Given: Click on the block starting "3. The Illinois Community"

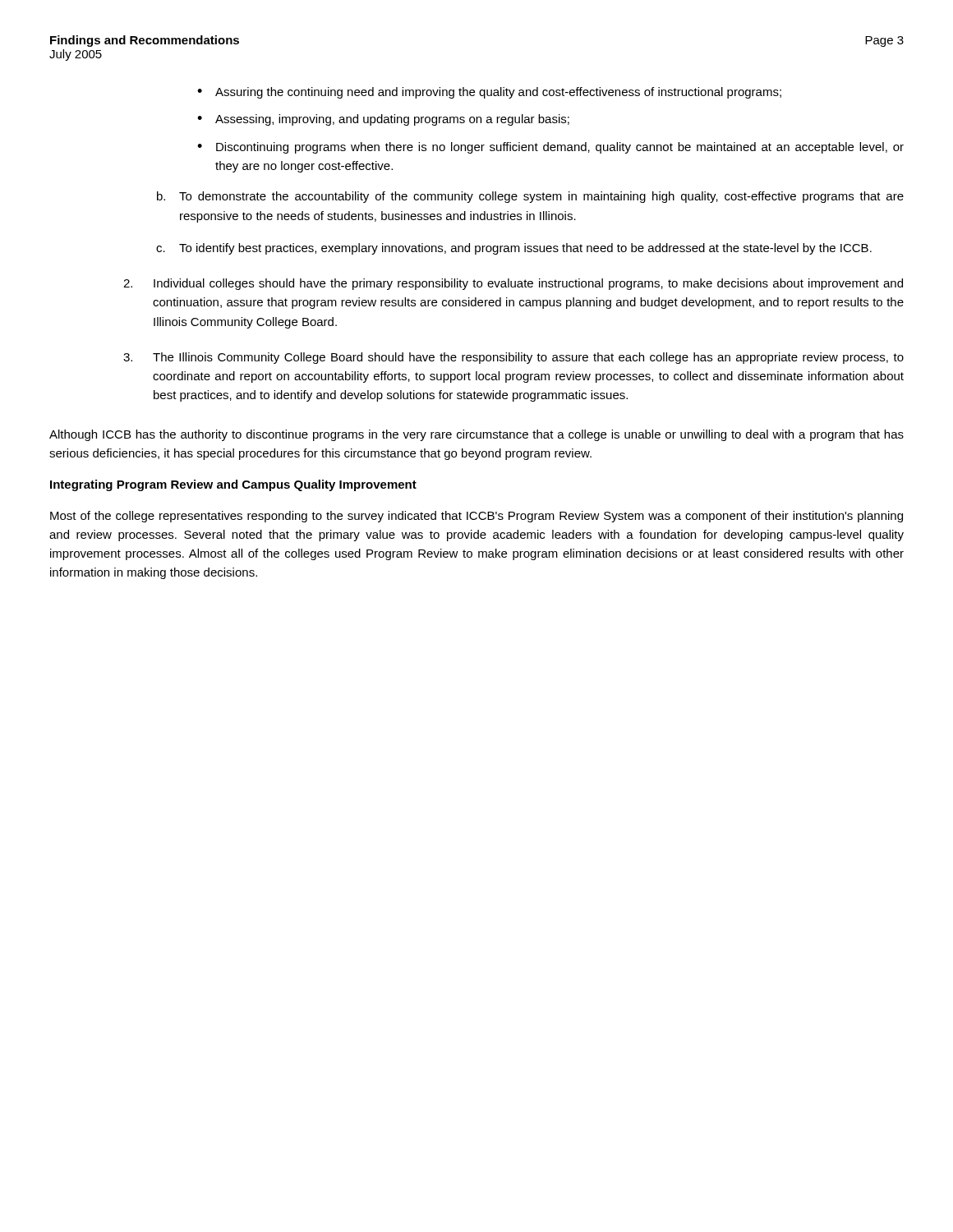Looking at the screenshot, I should click(x=513, y=376).
